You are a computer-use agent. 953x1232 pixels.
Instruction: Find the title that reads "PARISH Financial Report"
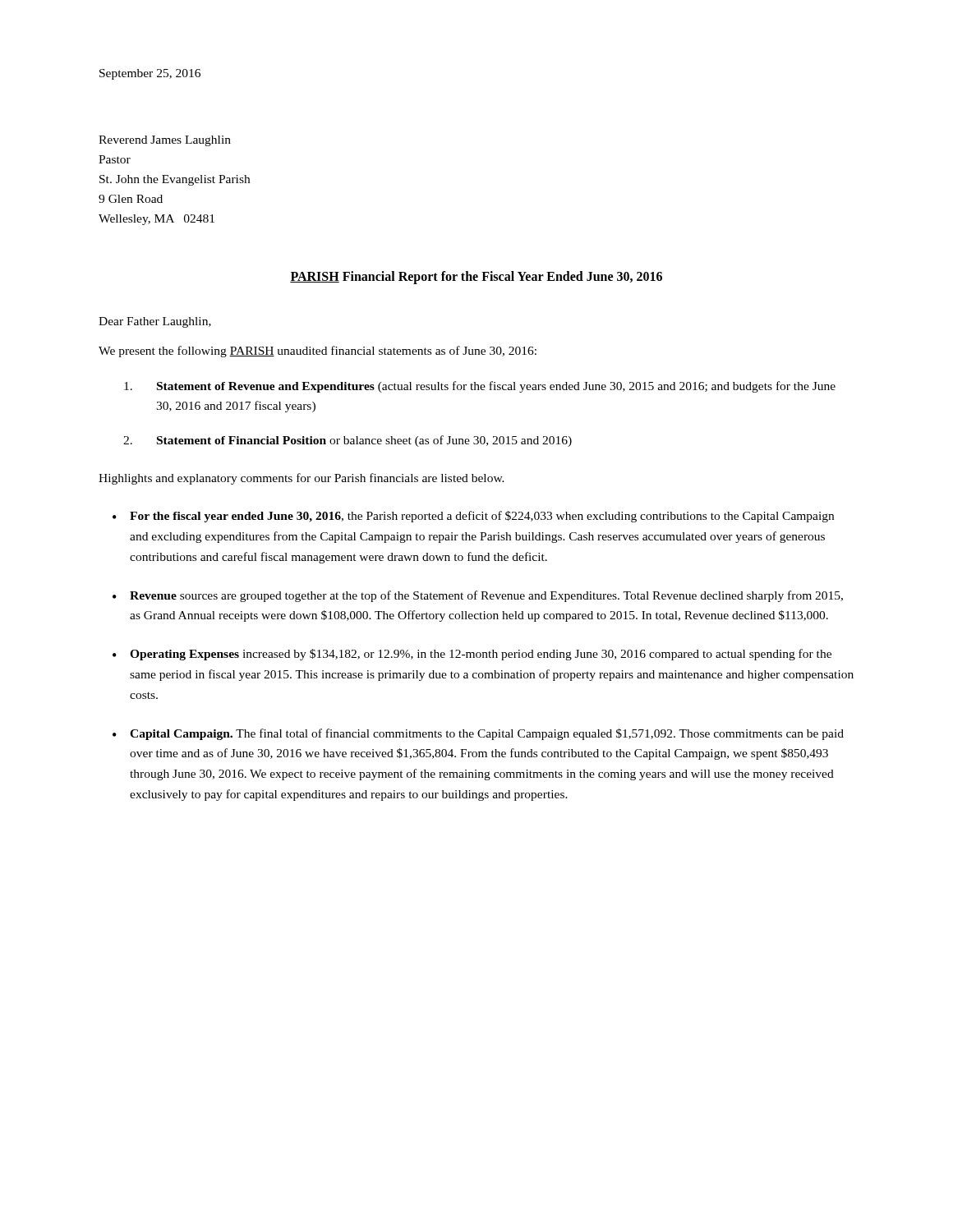click(476, 276)
